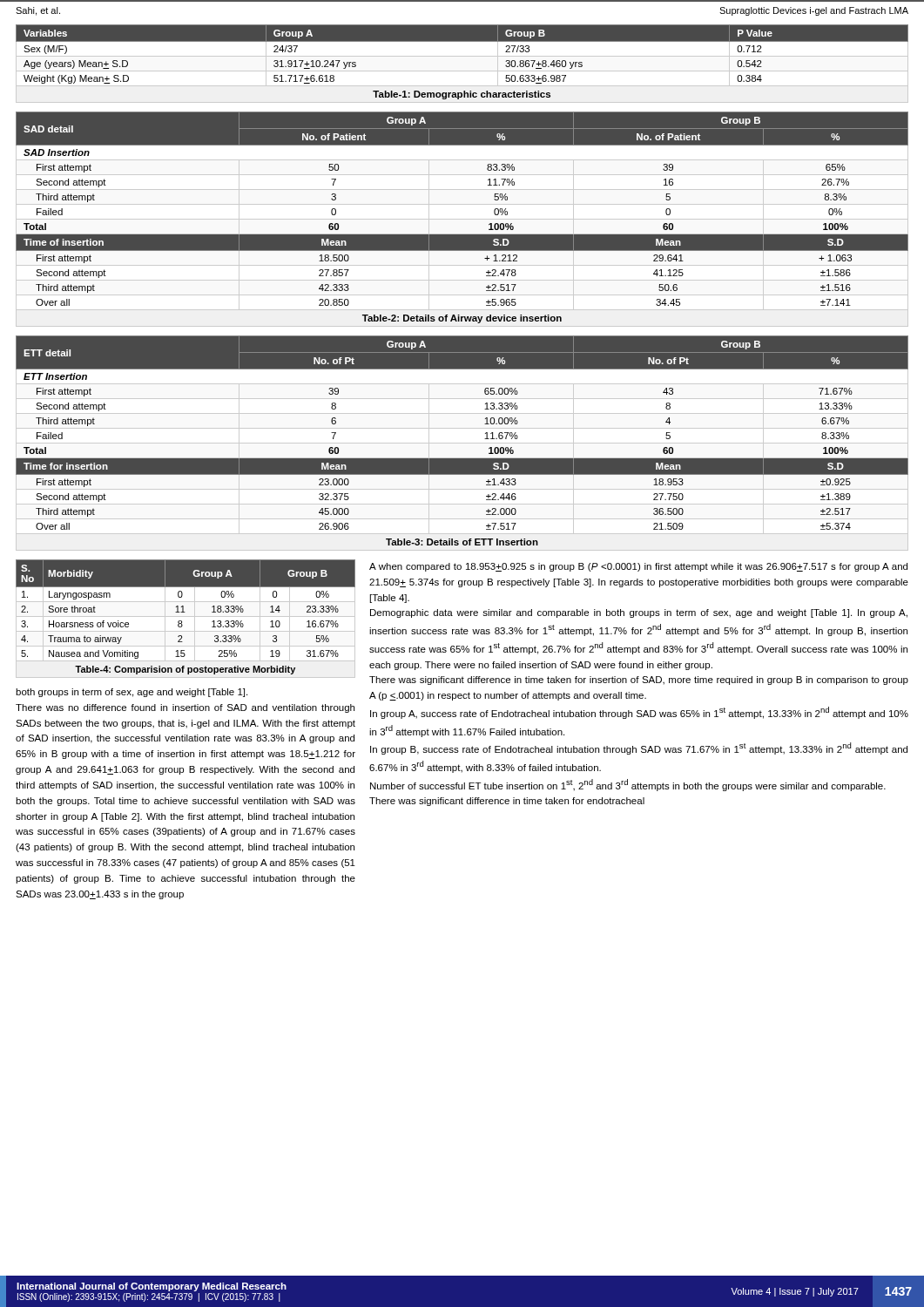Locate the table with the text "30.867 + 8.460 yrs"

tap(462, 65)
